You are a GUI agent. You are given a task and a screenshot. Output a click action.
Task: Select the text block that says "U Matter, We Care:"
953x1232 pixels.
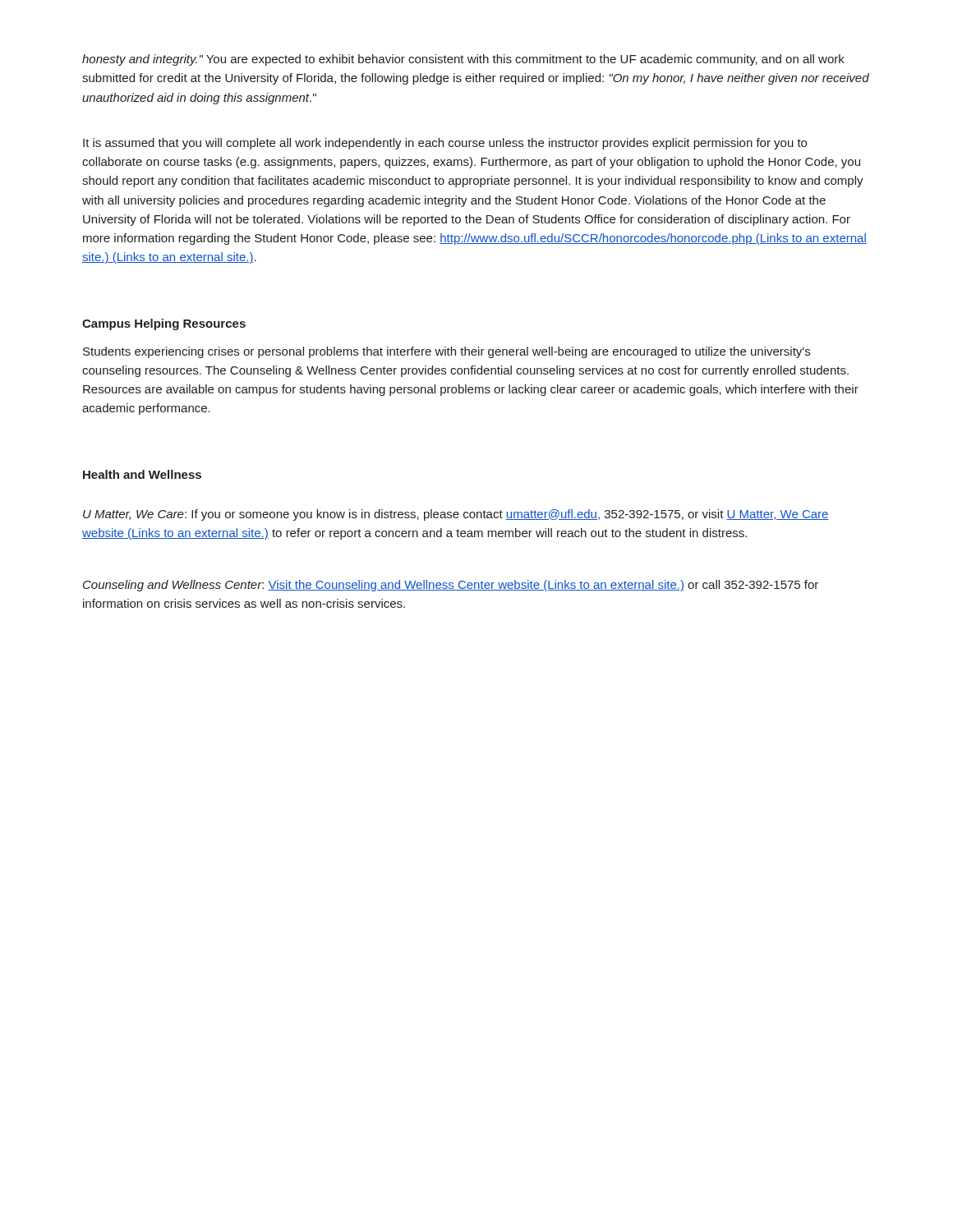pyautogui.click(x=455, y=523)
